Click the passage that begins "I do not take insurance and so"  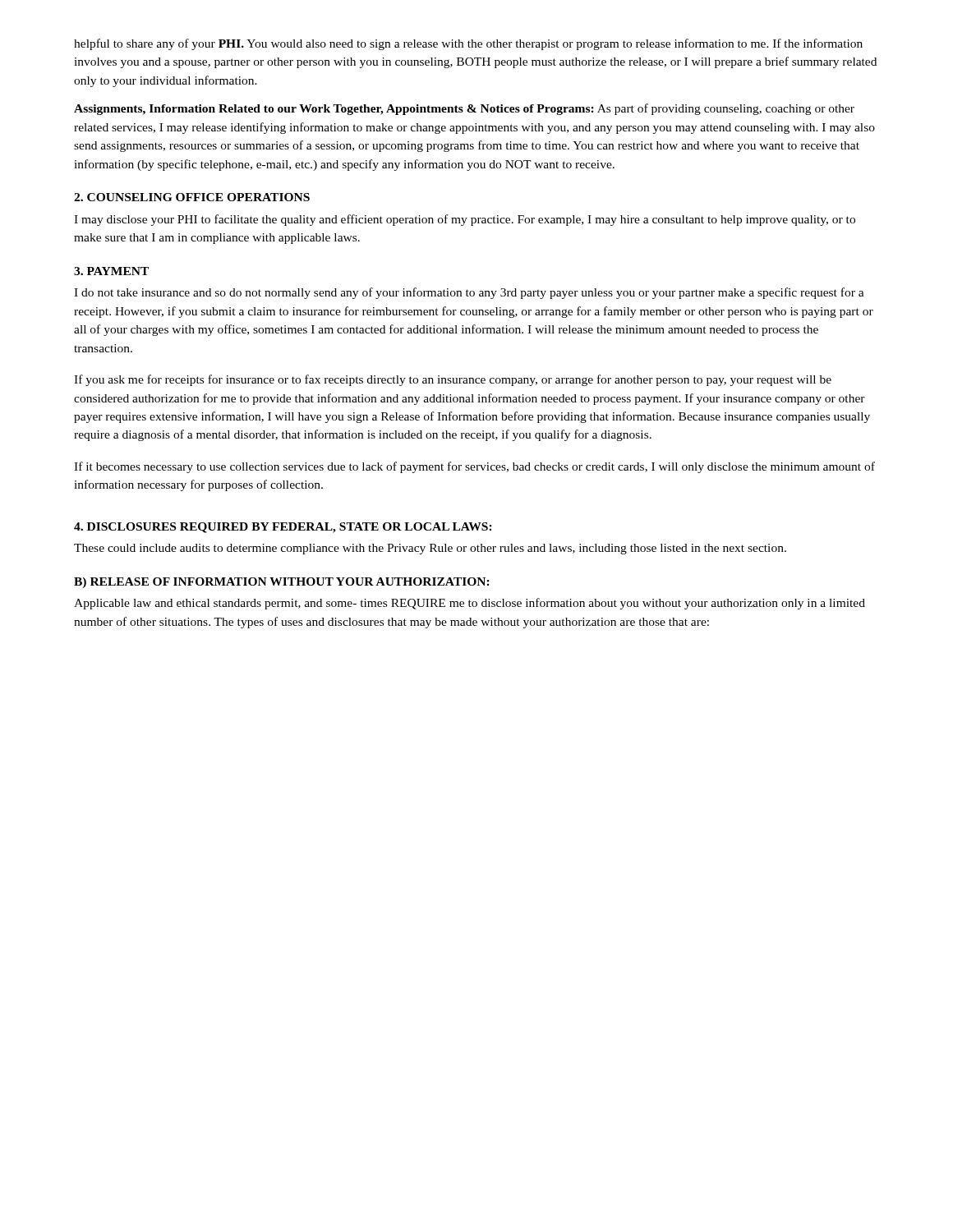pos(476,320)
